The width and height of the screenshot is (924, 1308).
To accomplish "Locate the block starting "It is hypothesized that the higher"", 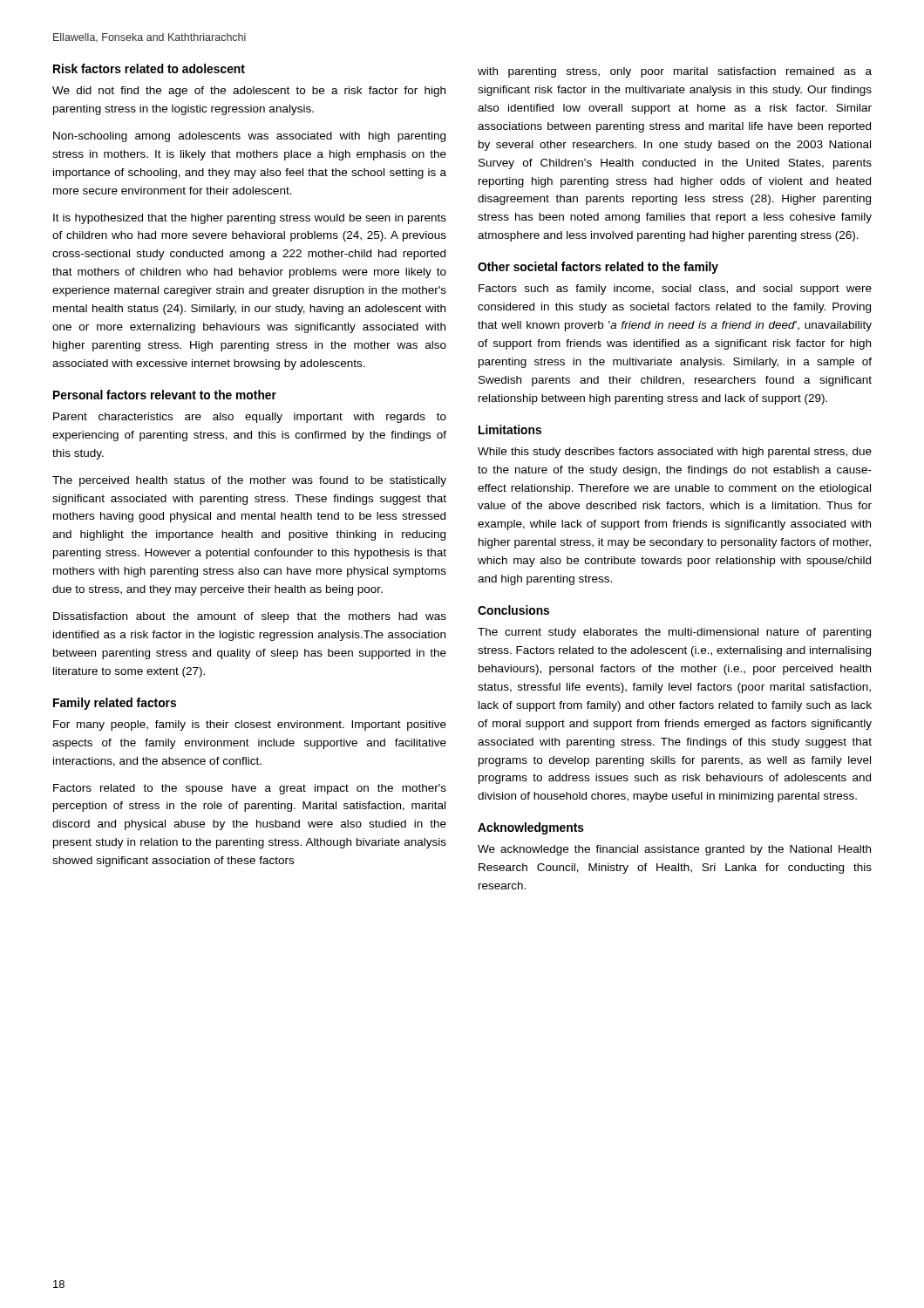I will (249, 291).
